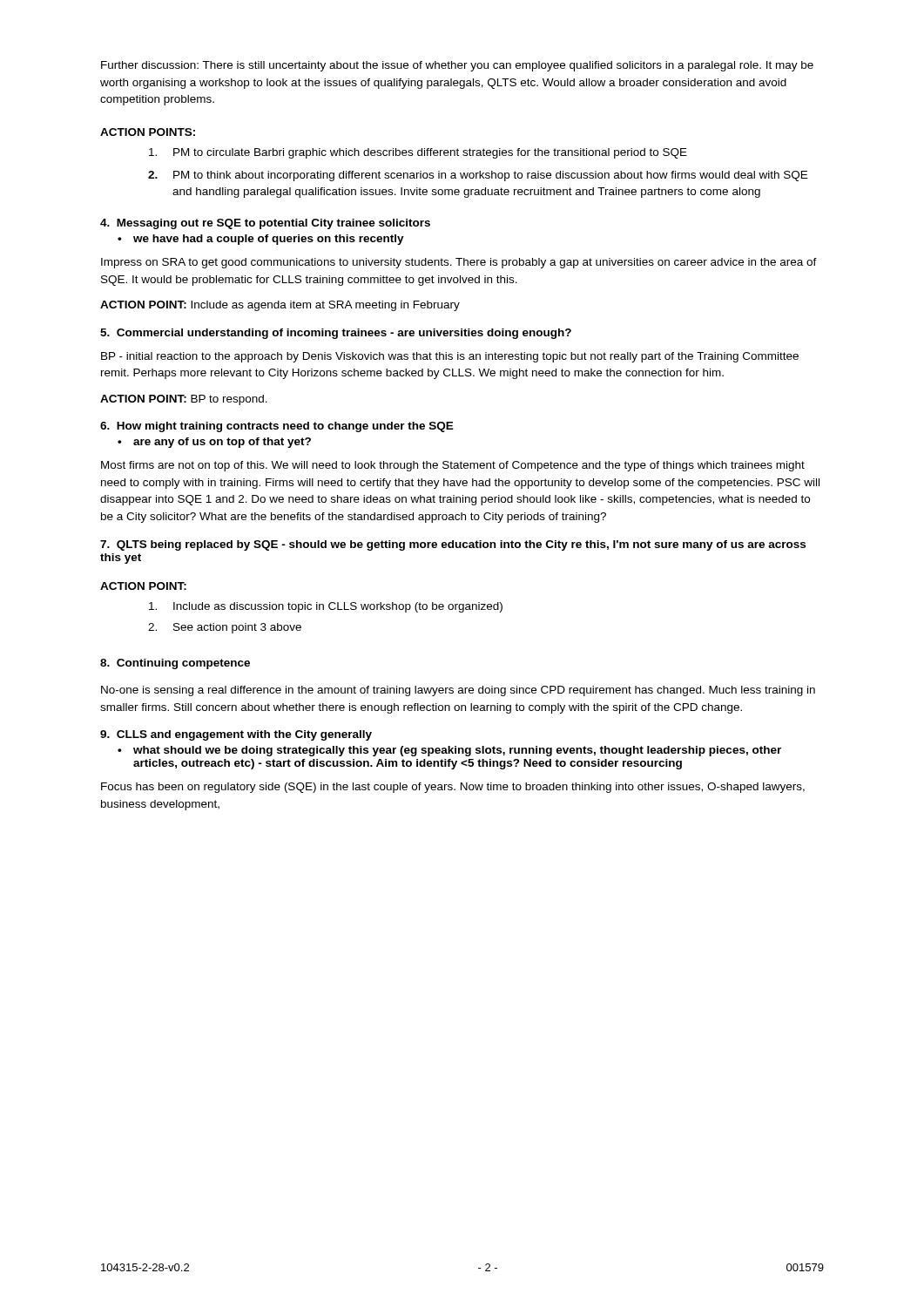Image resolution: width=924 pixels, height=1307 pixels.
Task: Find the text block with the text "Further discussion: There is still"
Action: [x=457, y=82]
